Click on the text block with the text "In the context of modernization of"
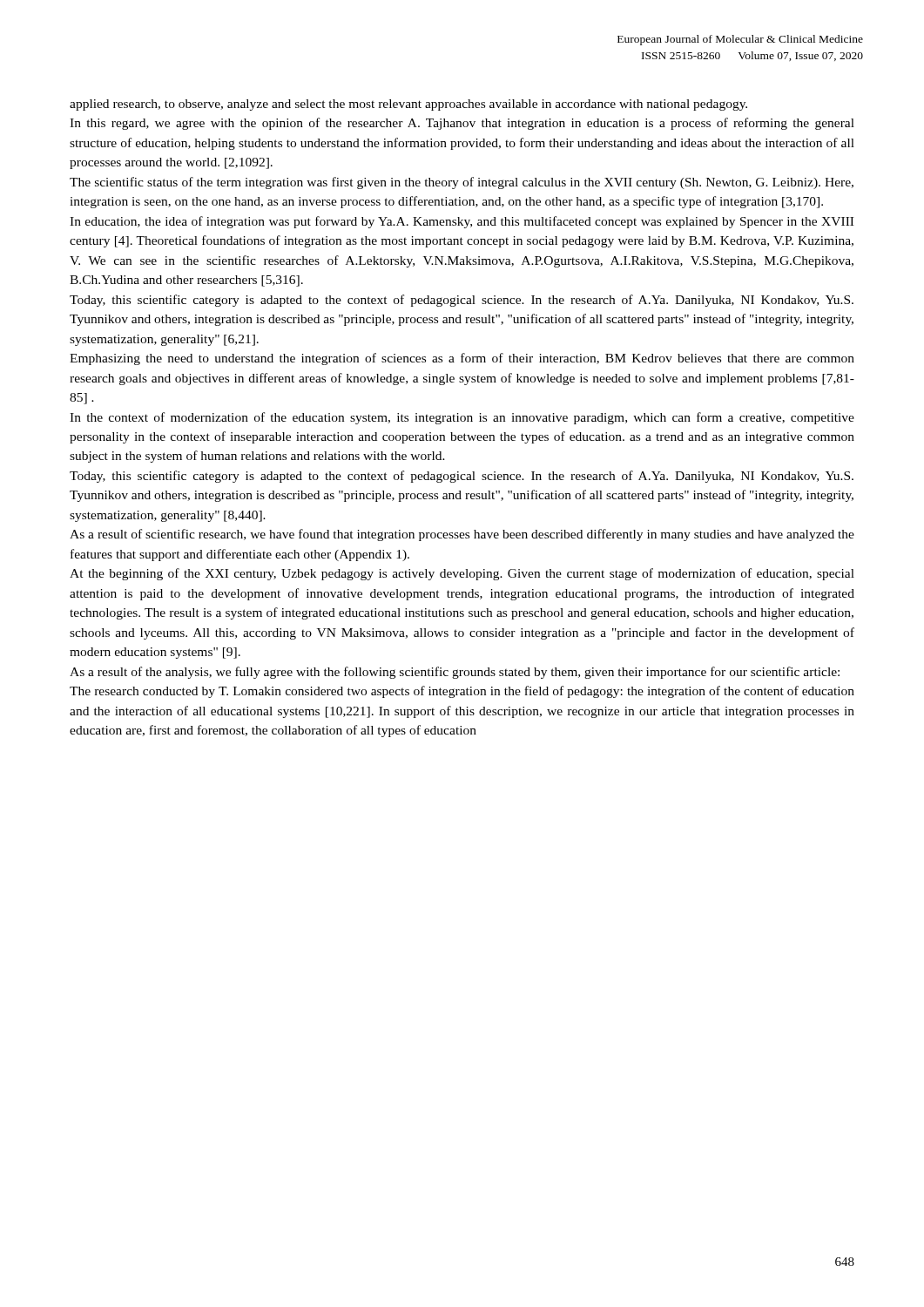The image size is (924, 1307). tap(462, 437)
